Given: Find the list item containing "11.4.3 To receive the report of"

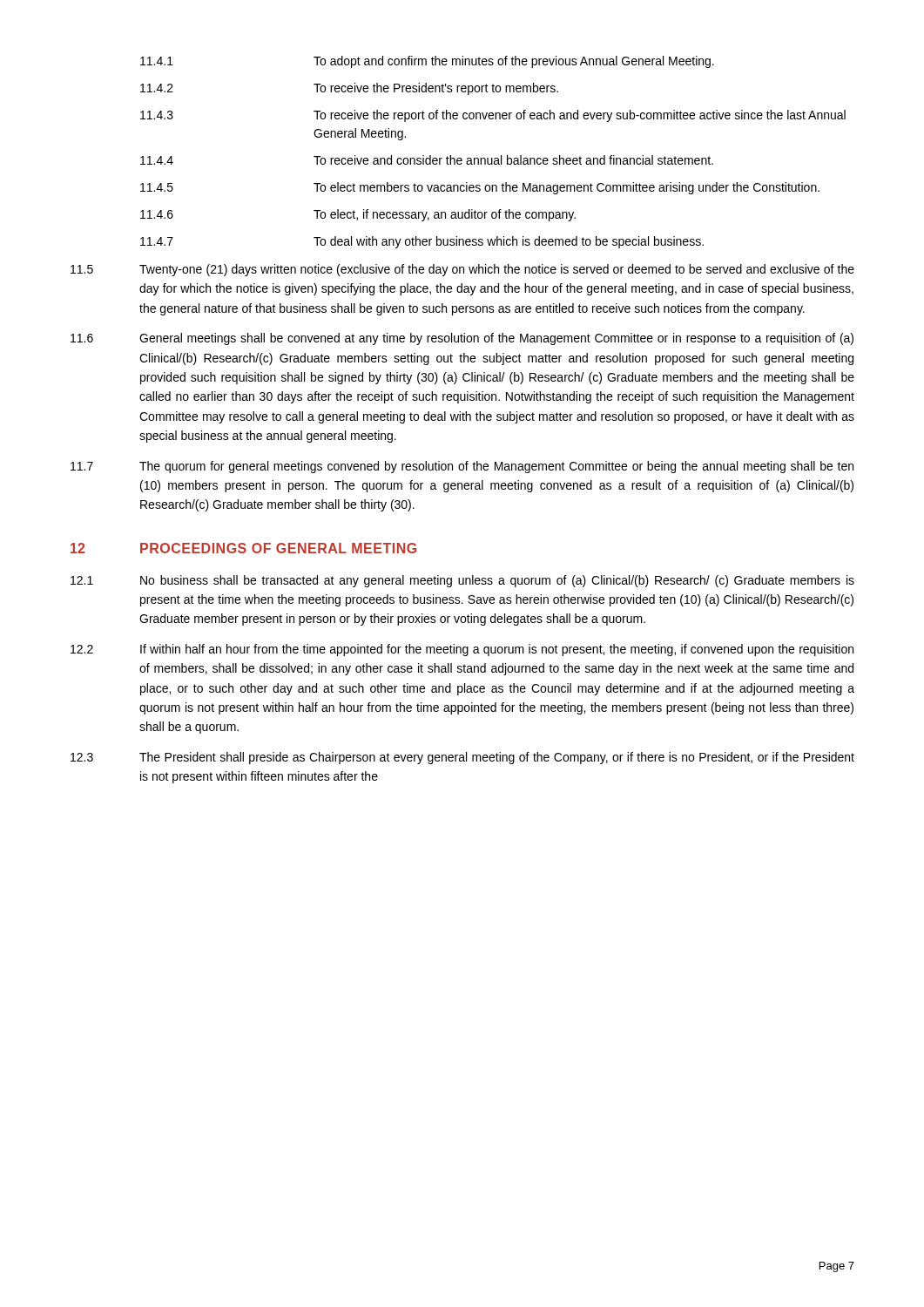Looking at the screenshot, I should (462, 125).
